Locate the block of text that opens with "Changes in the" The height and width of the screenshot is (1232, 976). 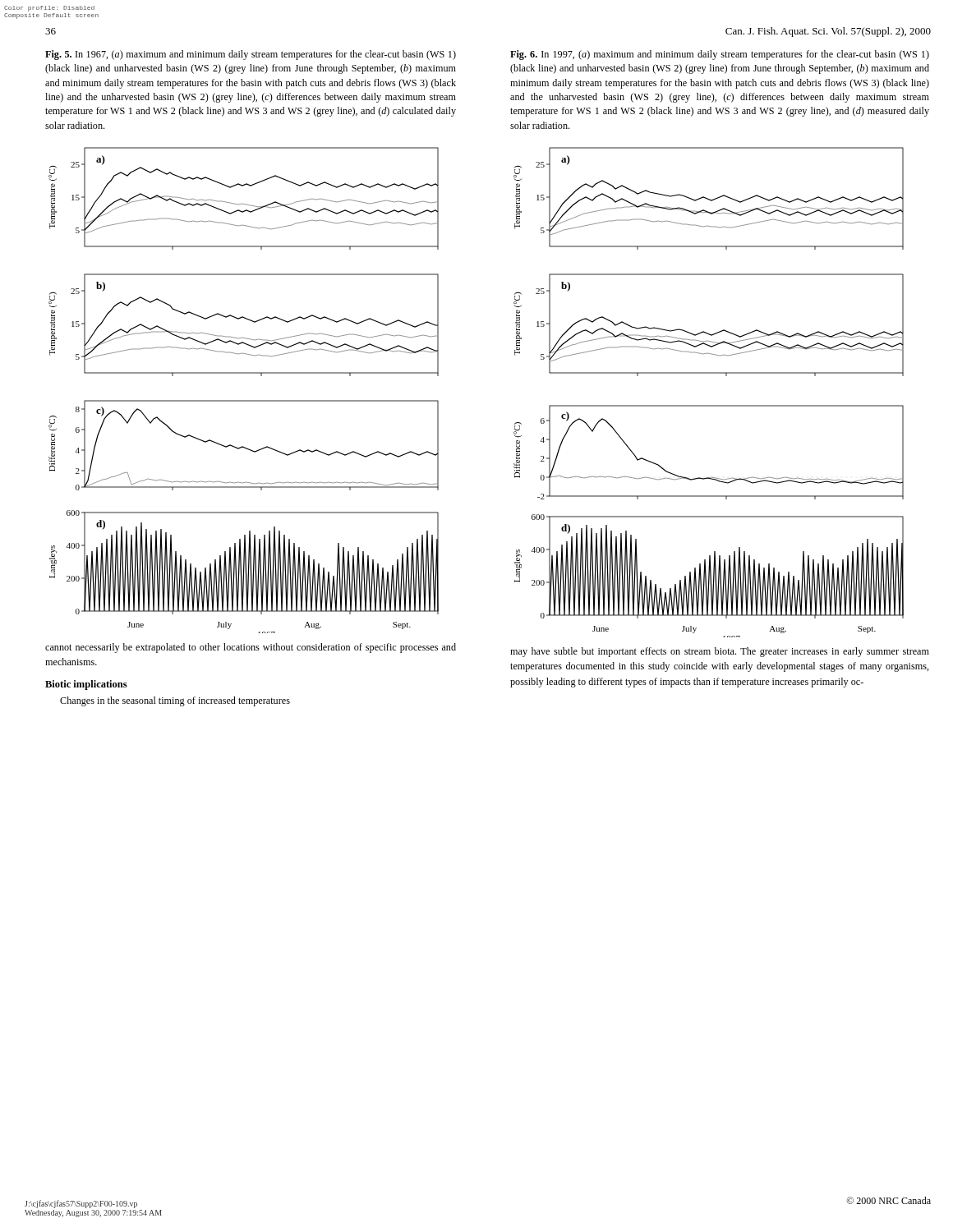click(x=175, y=700)
